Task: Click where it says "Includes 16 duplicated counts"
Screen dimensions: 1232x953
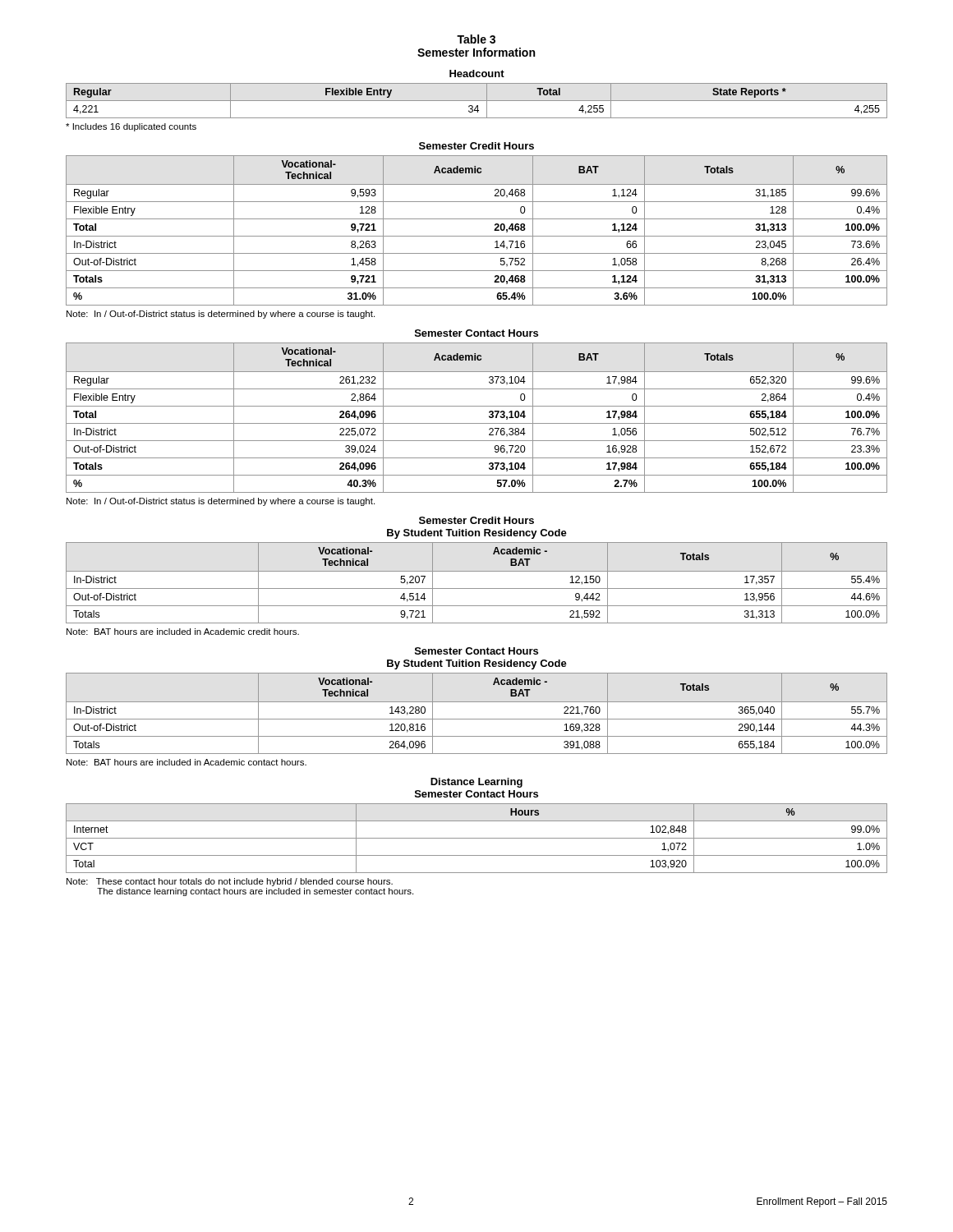Action: click(131, 127)
